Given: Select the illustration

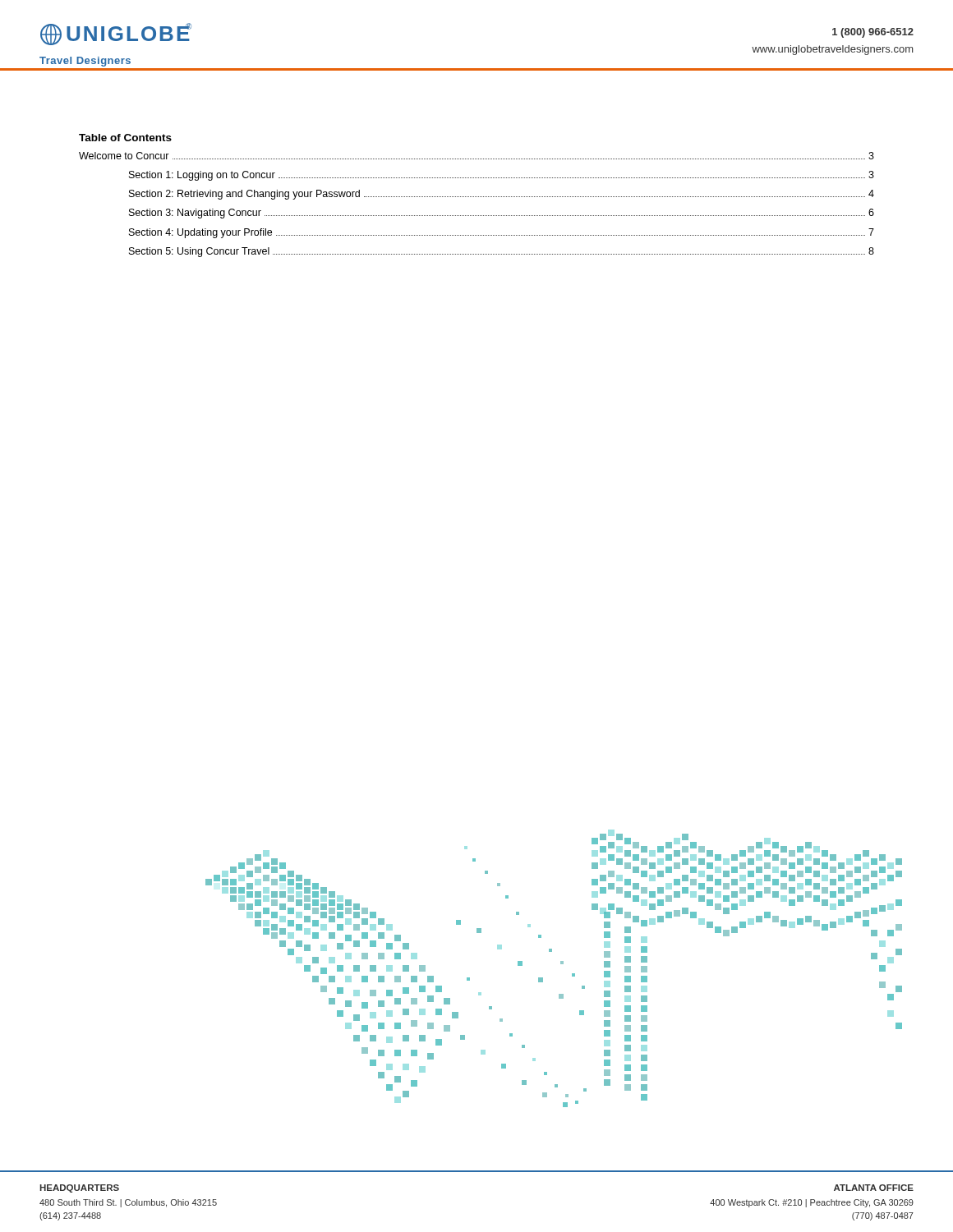Looking at the screenshot, I should click(x=546, y=912).
